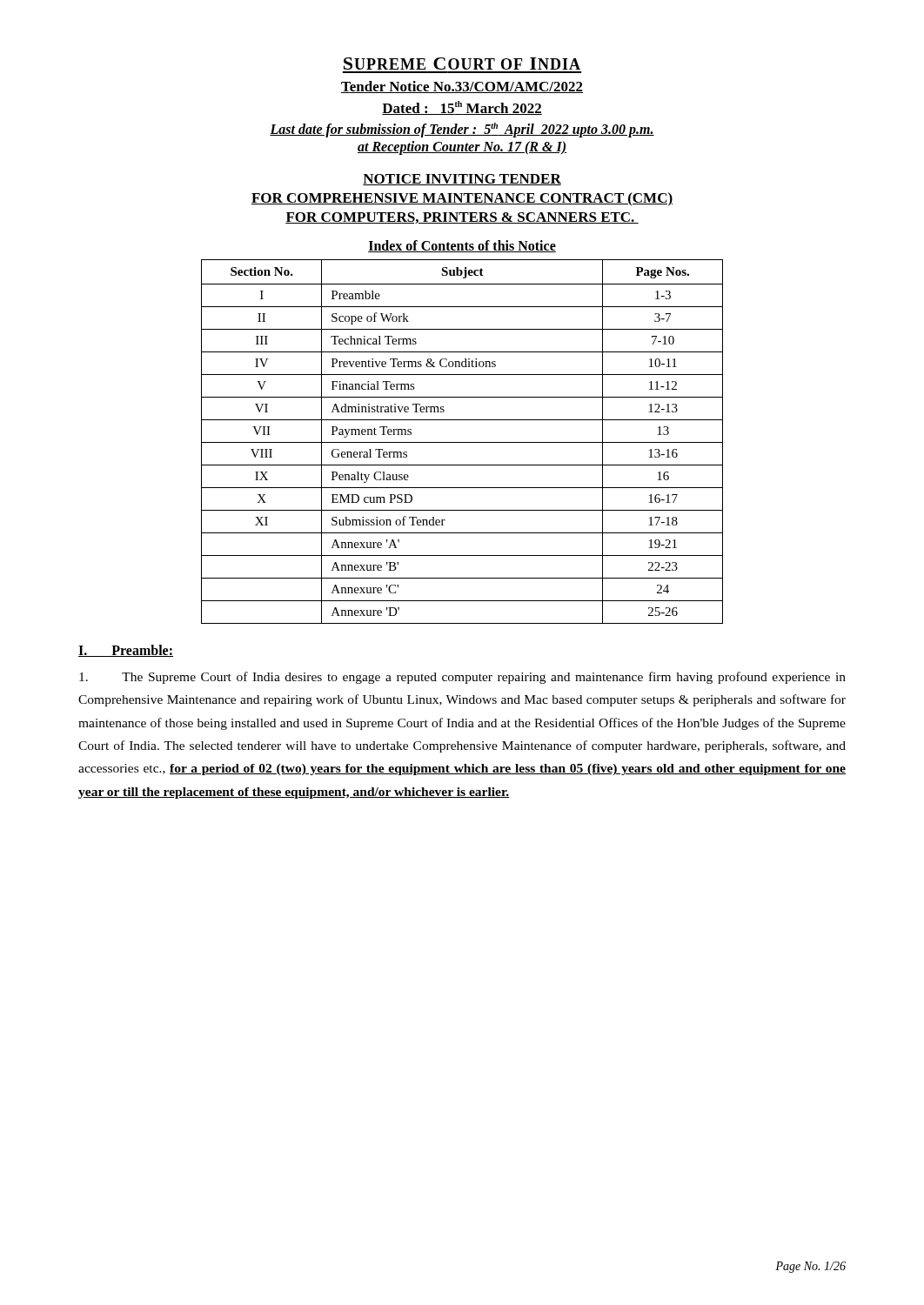Select the table that reads "General Terms"
The height and width of the screenshot is (1305, 924).
pos(462,442)
